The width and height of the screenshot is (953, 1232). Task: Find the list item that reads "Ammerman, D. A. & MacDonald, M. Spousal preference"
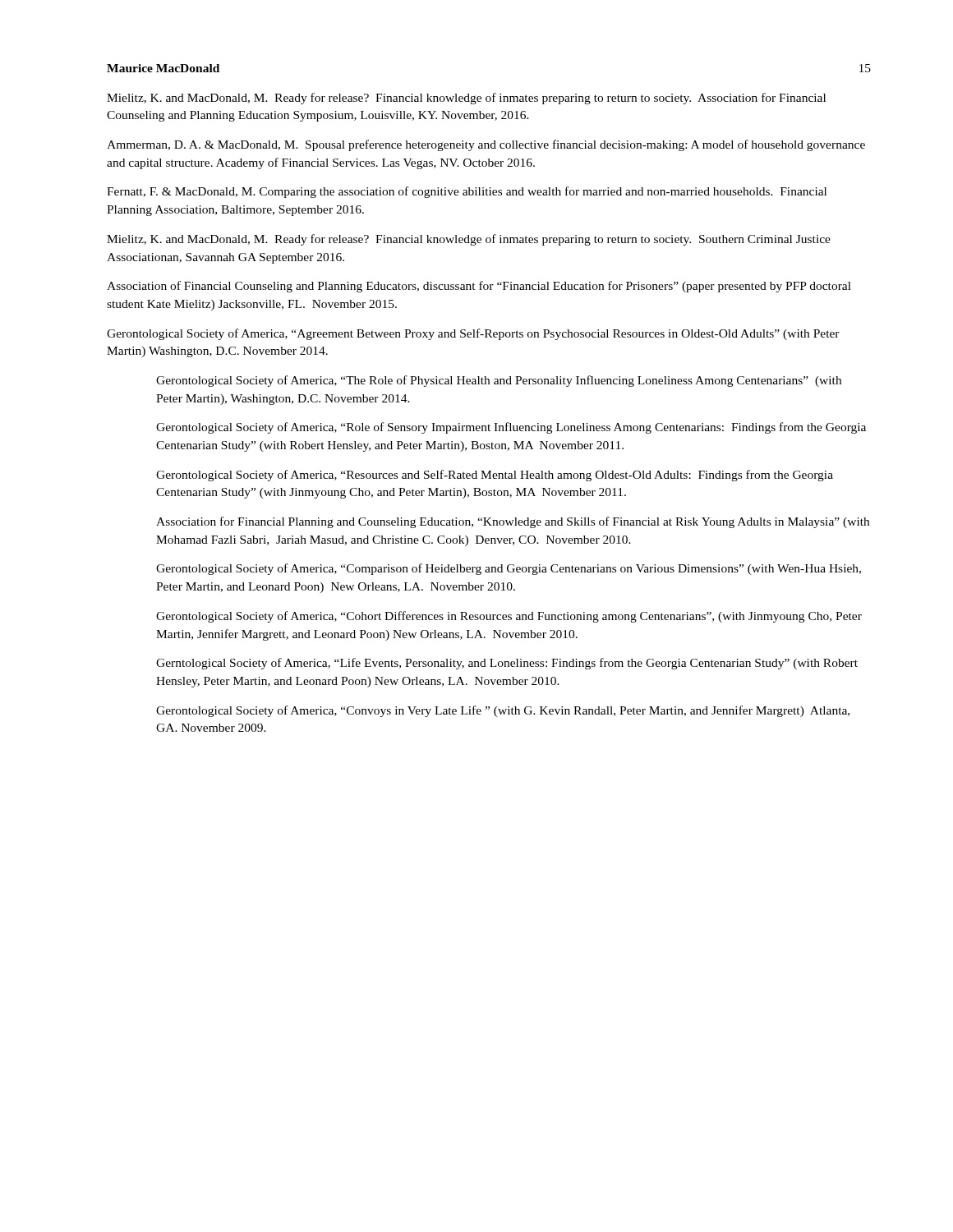coord(486,153)
